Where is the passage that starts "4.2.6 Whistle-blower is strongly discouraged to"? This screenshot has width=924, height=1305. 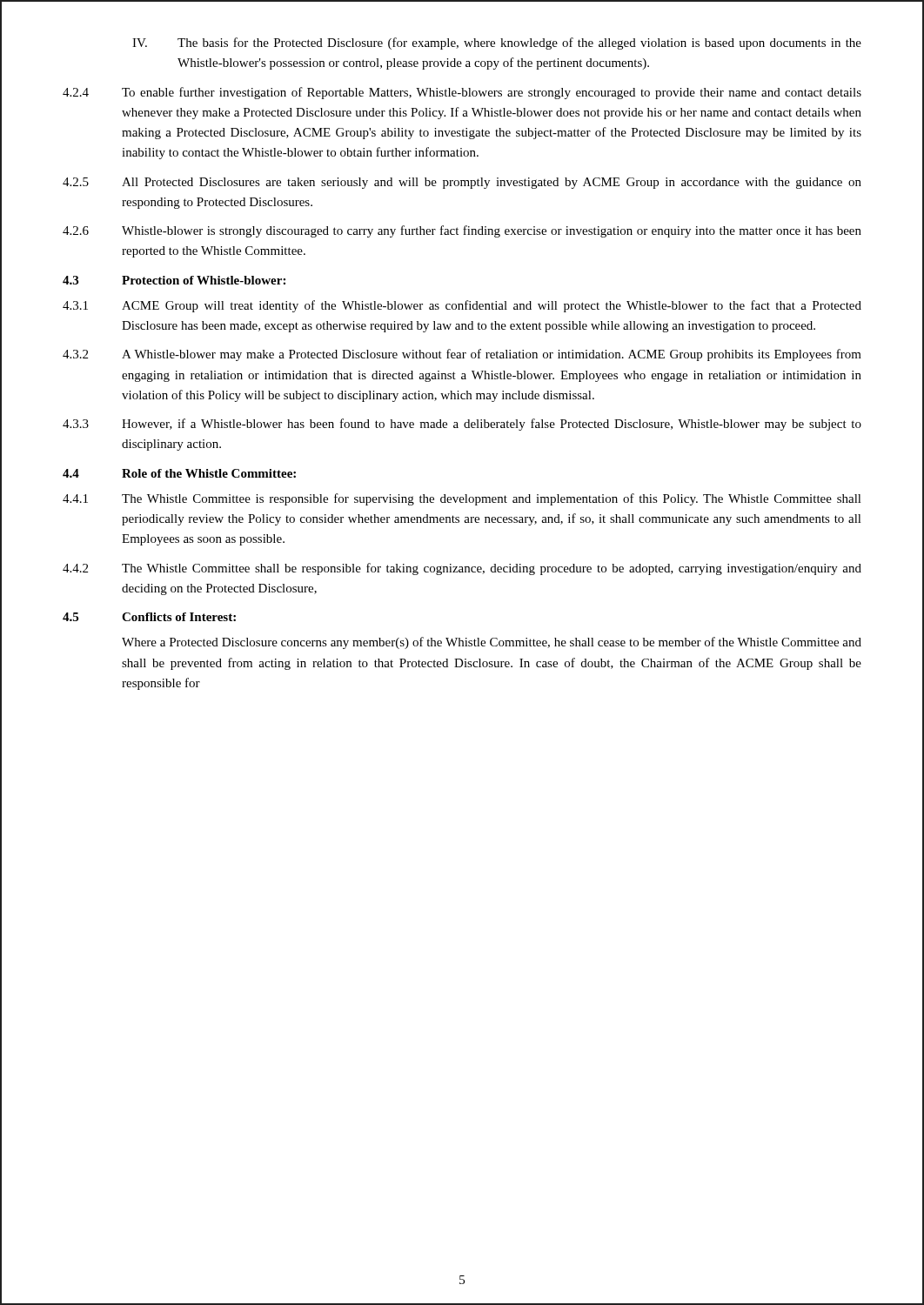(462, 241)
